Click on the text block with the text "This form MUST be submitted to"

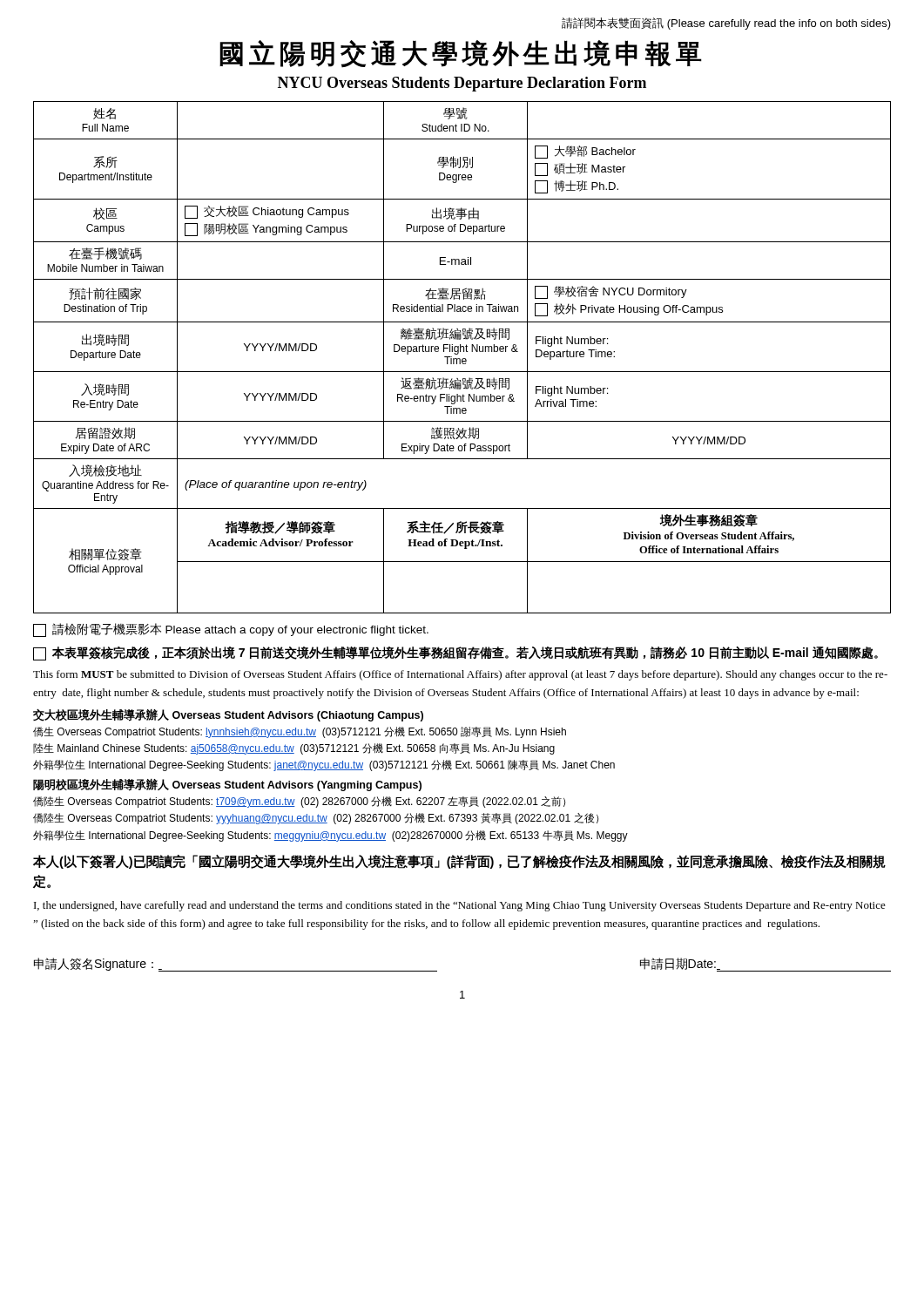pyautogui.click(x=460, y=683)
